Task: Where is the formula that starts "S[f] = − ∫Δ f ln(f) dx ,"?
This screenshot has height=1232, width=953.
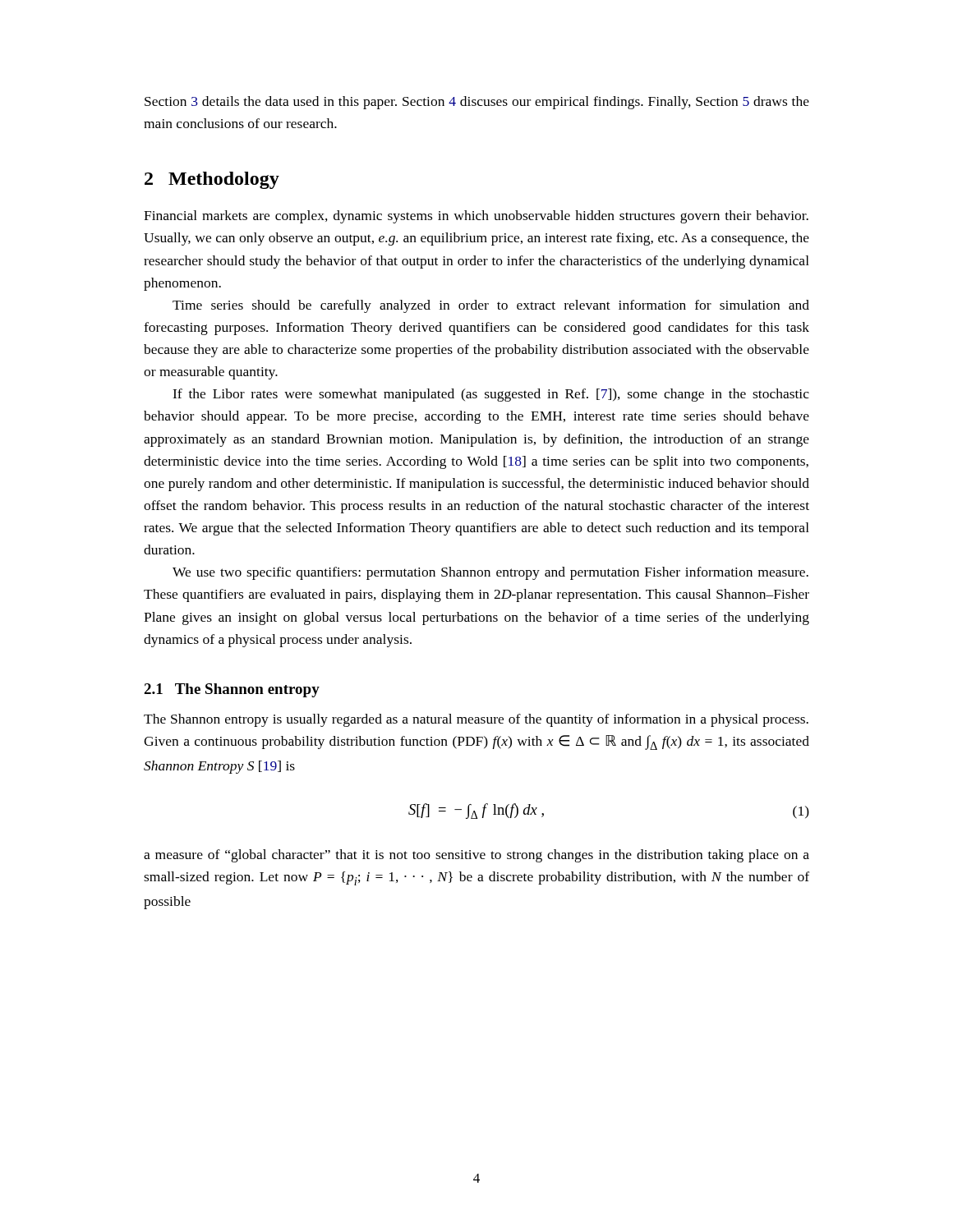Action: (474, 811)
